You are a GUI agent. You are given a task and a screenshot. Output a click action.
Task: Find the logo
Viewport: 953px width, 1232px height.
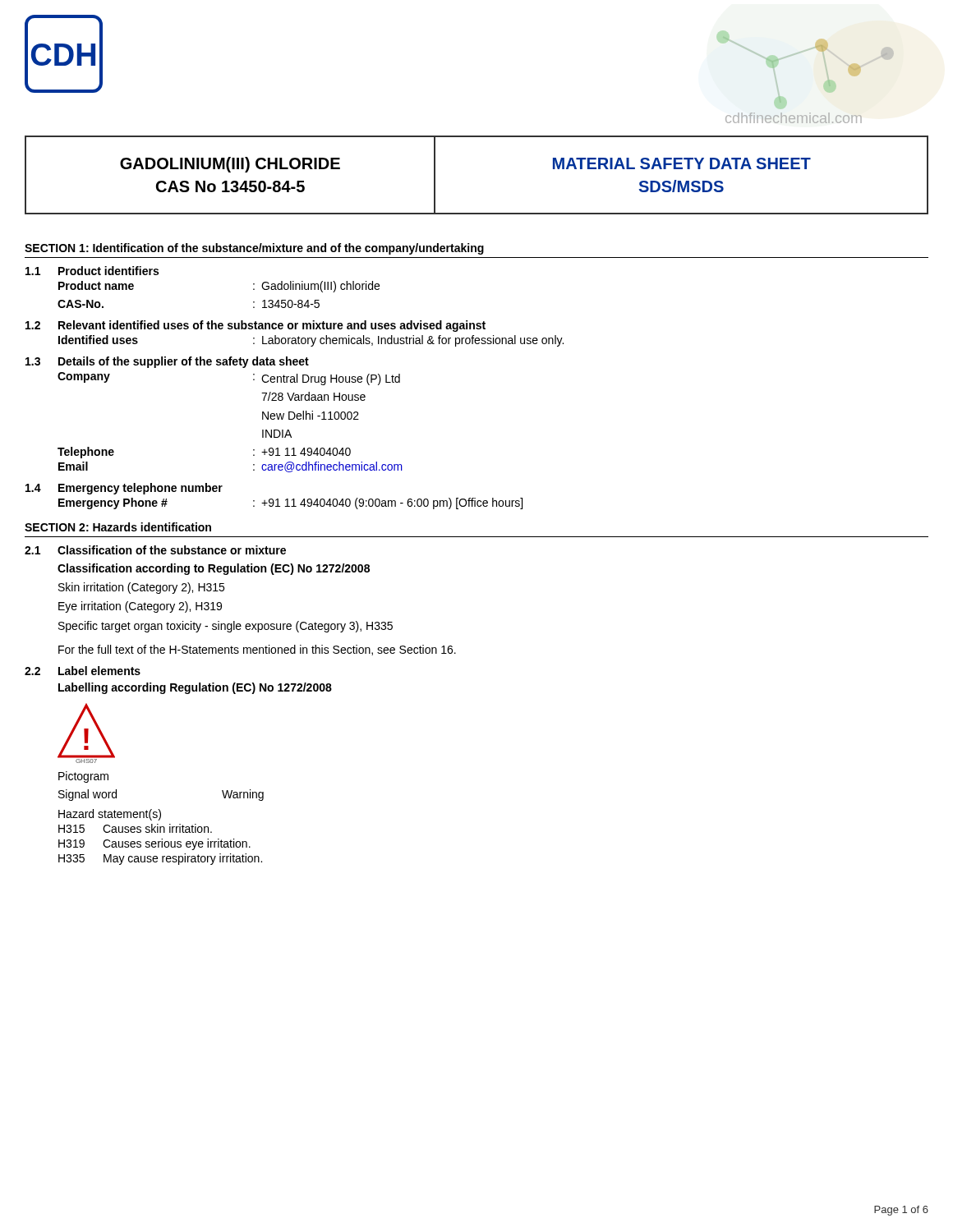pyautogui.click(x=64, y=55)
